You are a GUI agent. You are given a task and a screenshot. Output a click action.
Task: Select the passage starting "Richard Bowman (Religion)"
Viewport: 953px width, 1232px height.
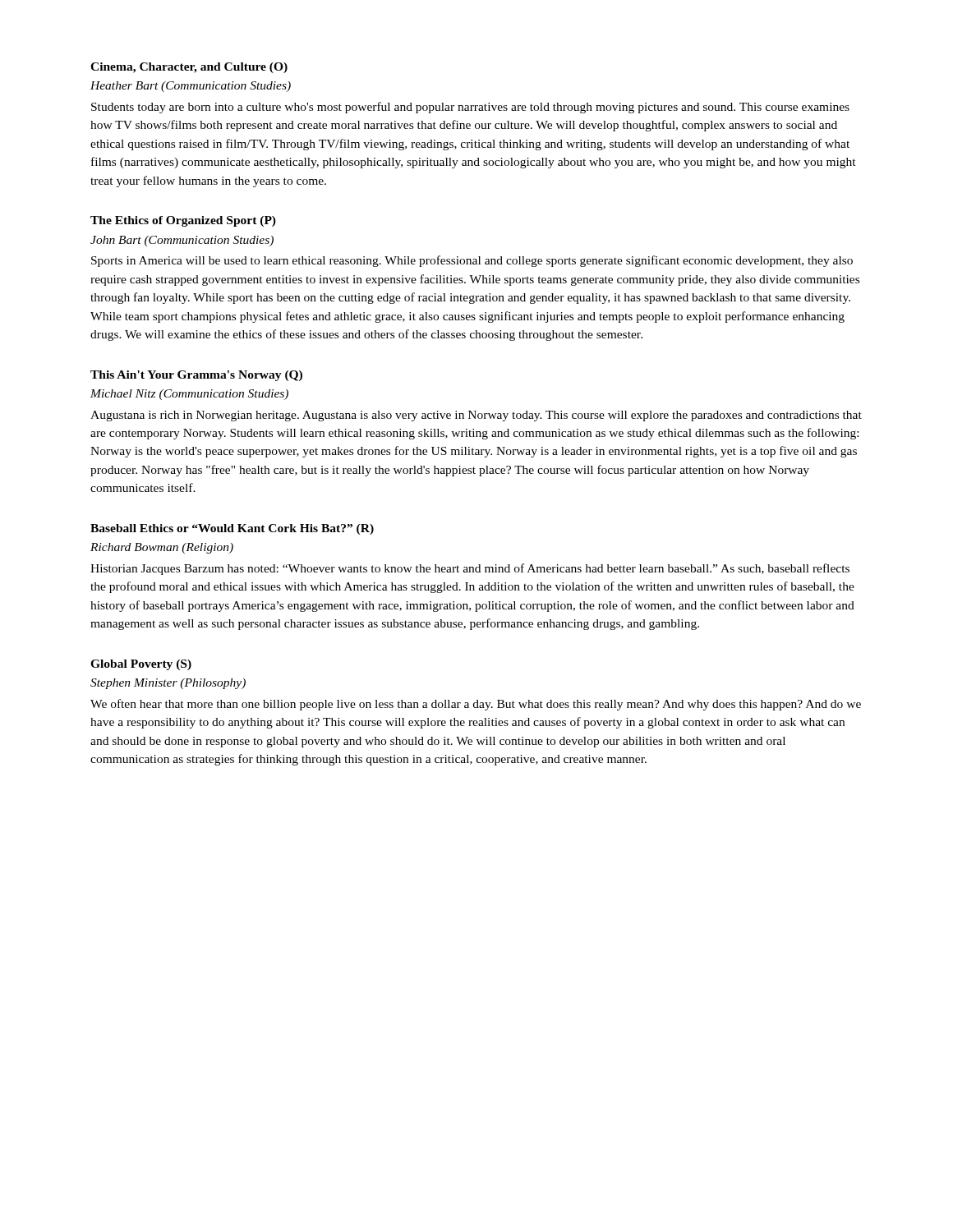point(162,548)
